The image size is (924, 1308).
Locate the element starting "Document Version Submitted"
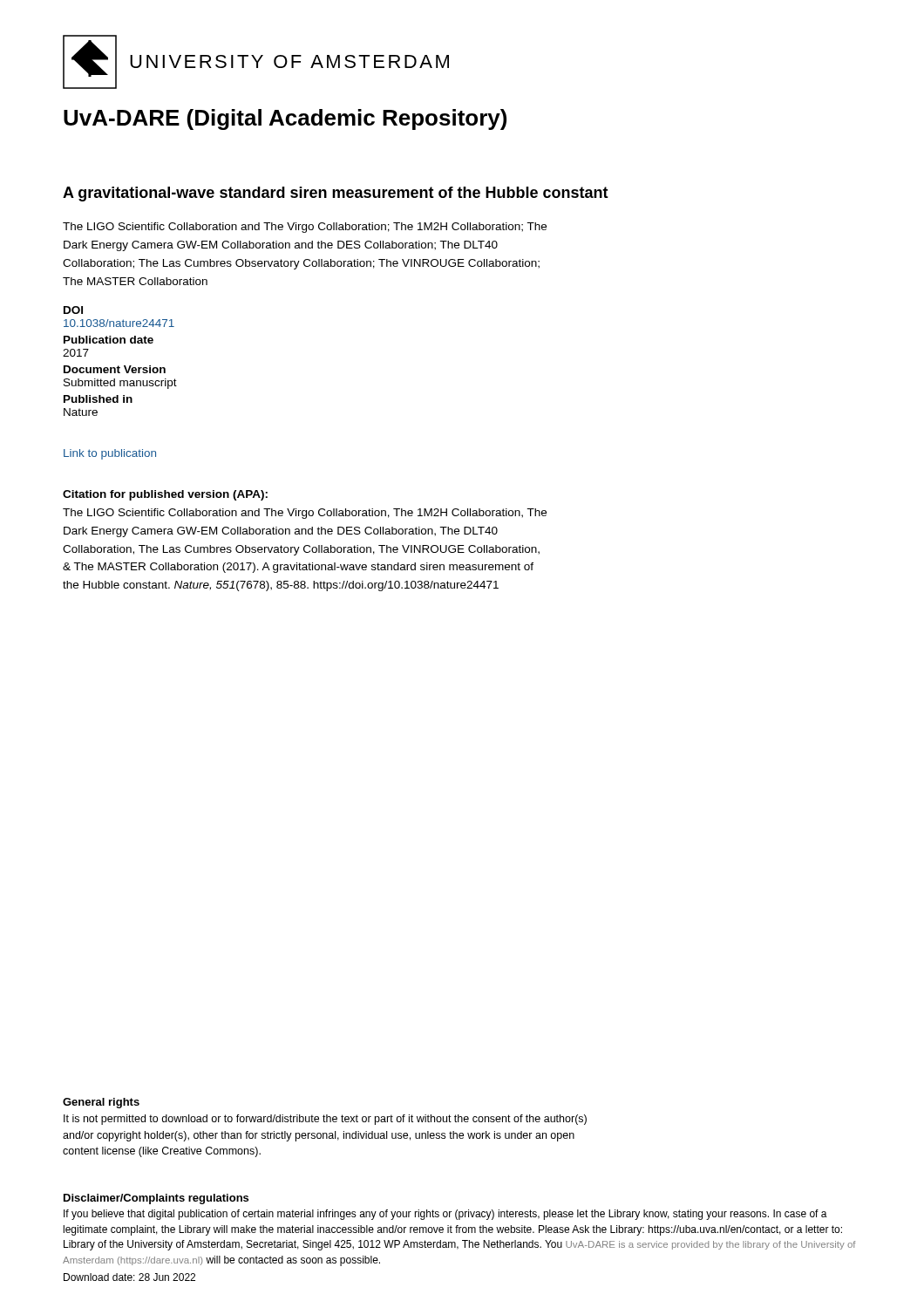(x=115, y=369)
